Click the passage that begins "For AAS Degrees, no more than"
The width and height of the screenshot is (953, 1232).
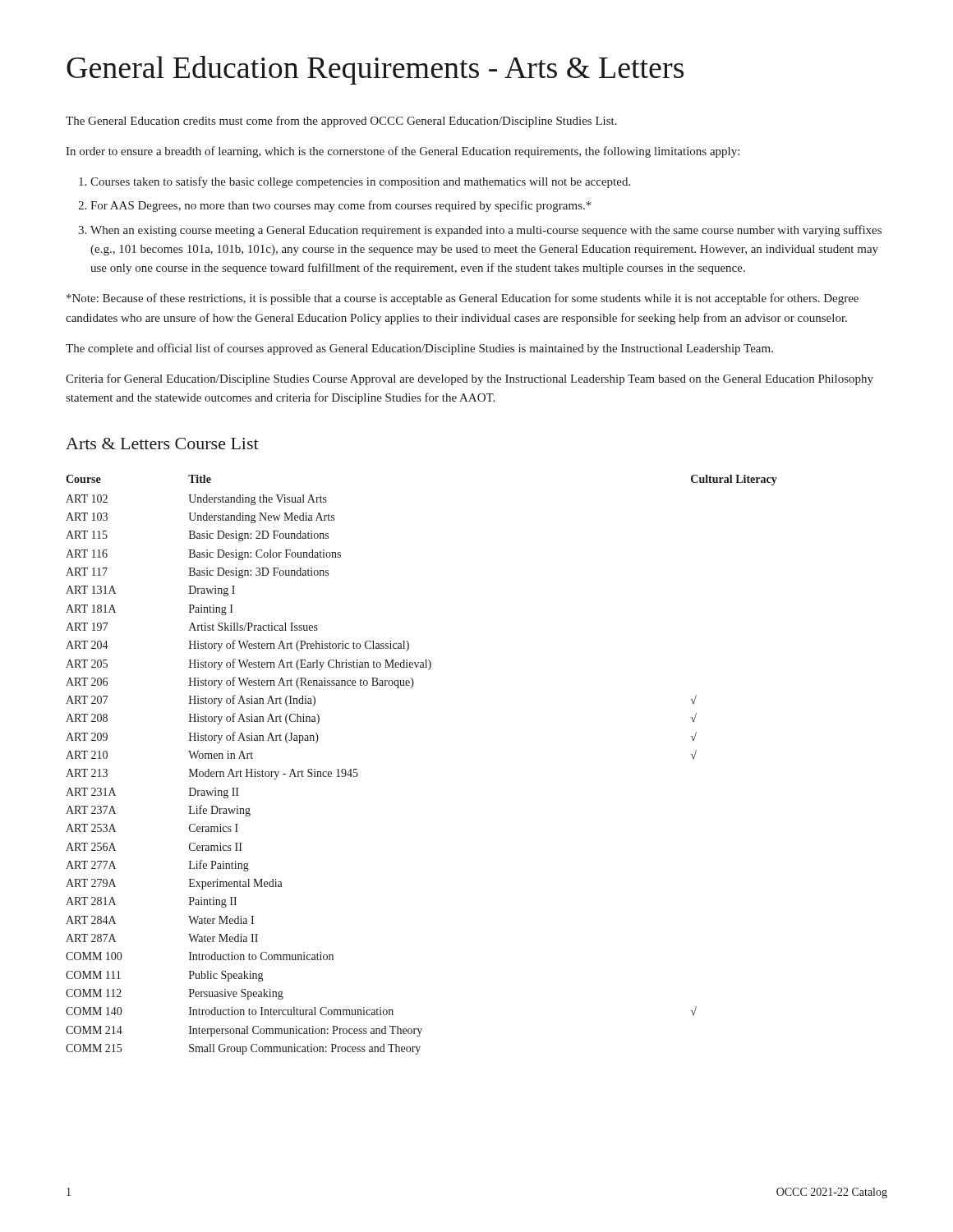(341, 206)
